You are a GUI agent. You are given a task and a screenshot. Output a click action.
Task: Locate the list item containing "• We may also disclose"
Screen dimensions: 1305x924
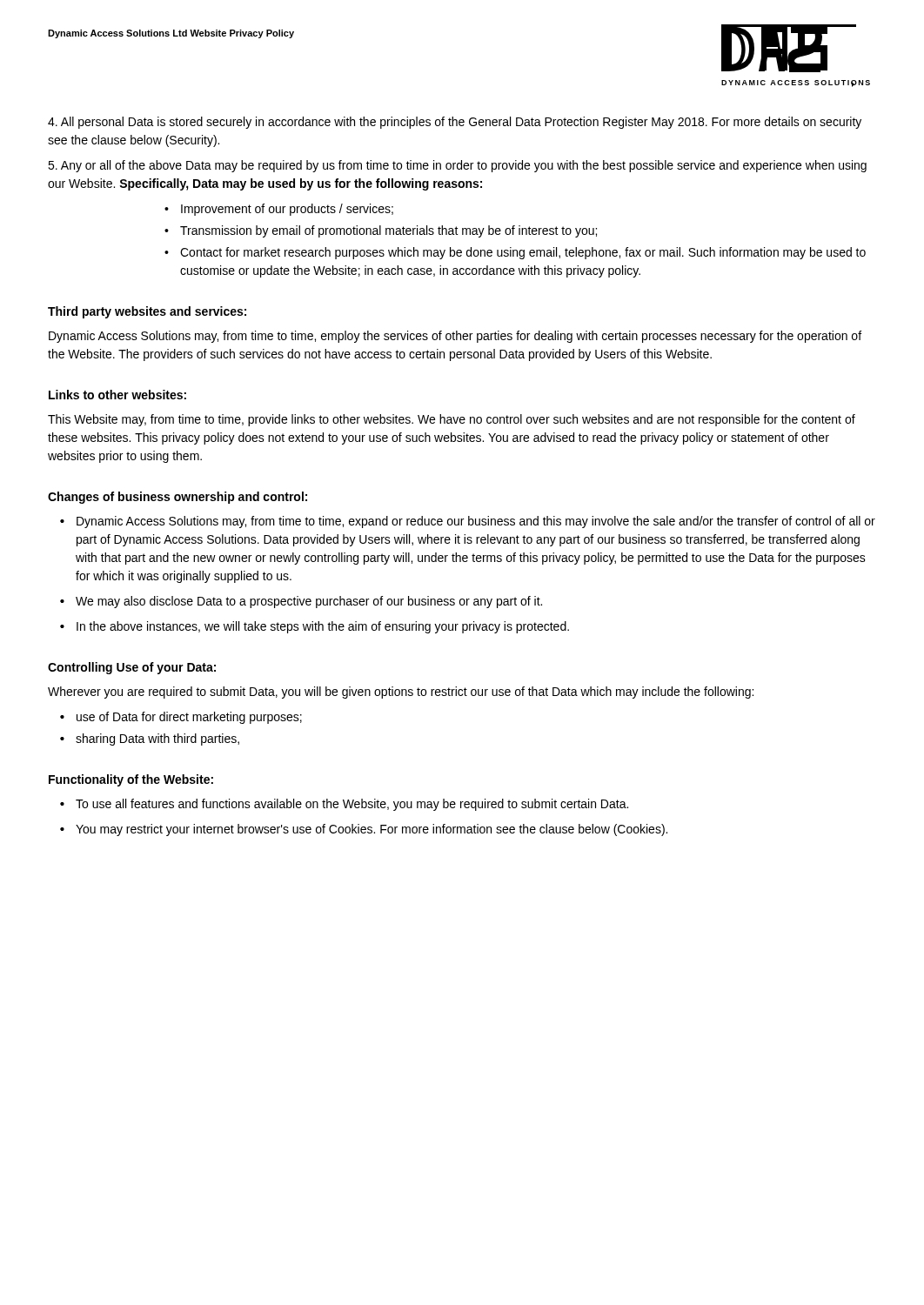[x=302, y=602]
